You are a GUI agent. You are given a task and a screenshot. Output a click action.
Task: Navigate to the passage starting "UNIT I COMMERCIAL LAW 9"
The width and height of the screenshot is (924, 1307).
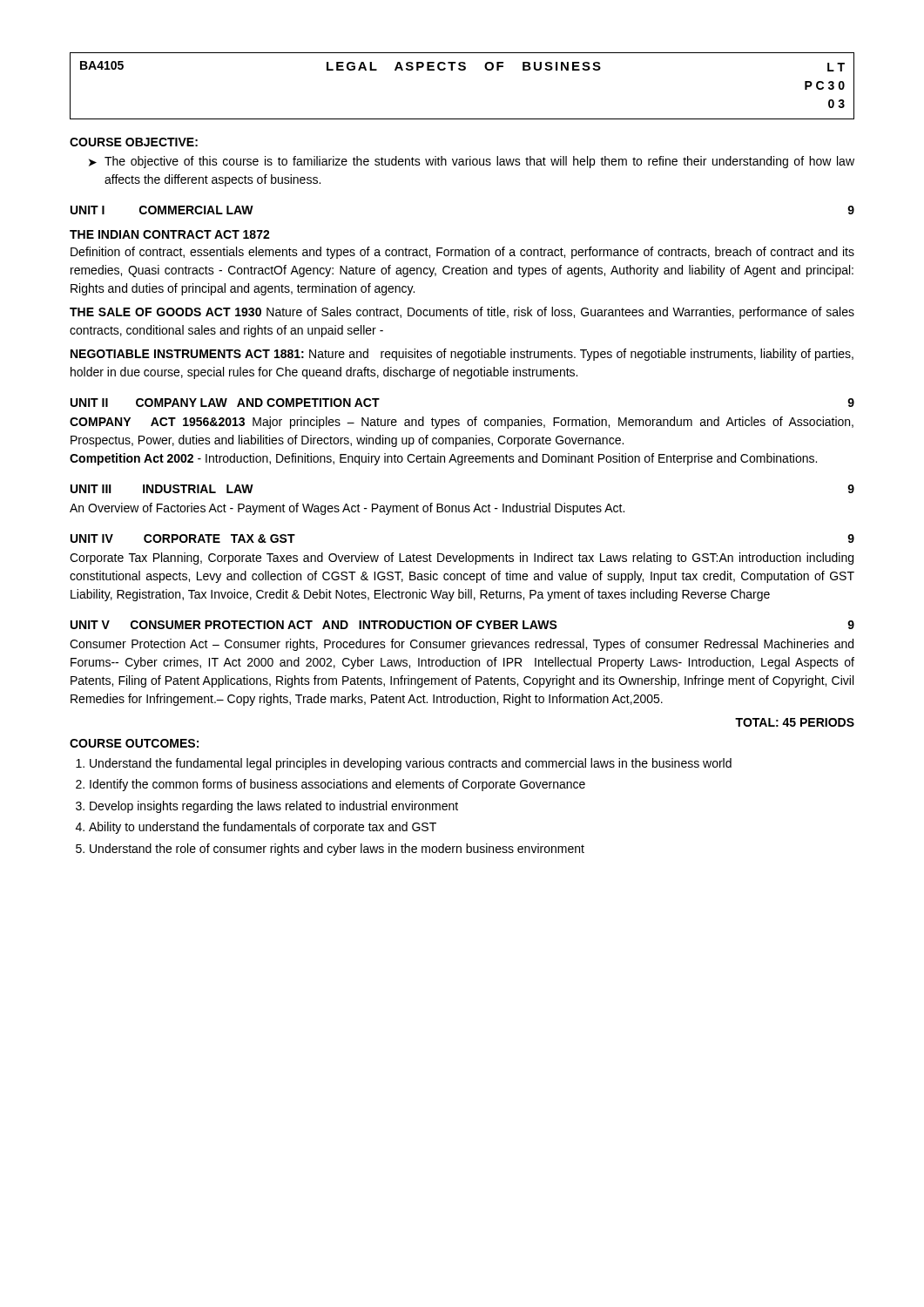pos(82,210)
